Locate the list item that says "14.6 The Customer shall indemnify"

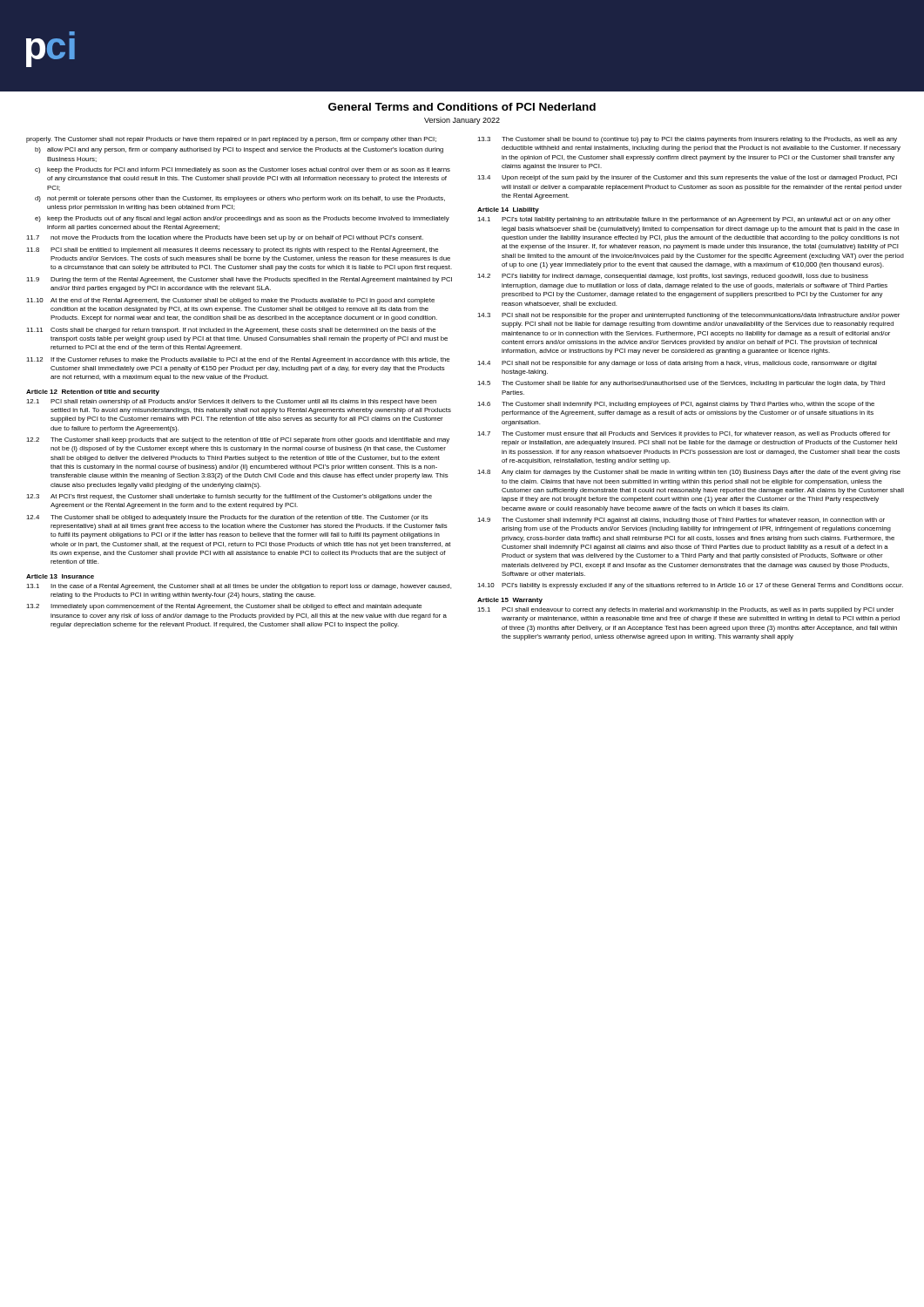pos(691,413)
